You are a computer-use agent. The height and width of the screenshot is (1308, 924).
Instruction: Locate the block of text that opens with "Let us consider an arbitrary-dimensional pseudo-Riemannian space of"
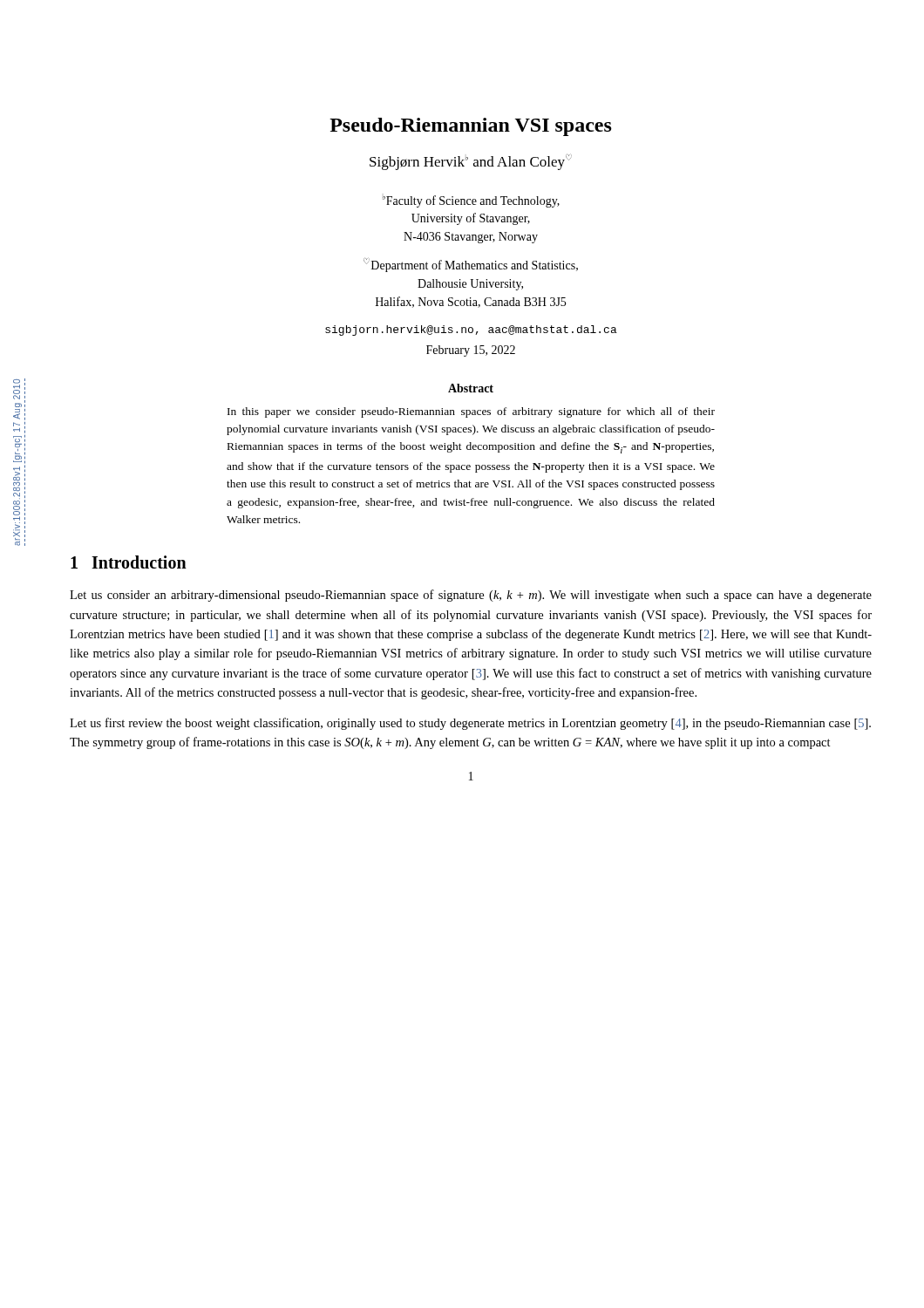(471, 644)
